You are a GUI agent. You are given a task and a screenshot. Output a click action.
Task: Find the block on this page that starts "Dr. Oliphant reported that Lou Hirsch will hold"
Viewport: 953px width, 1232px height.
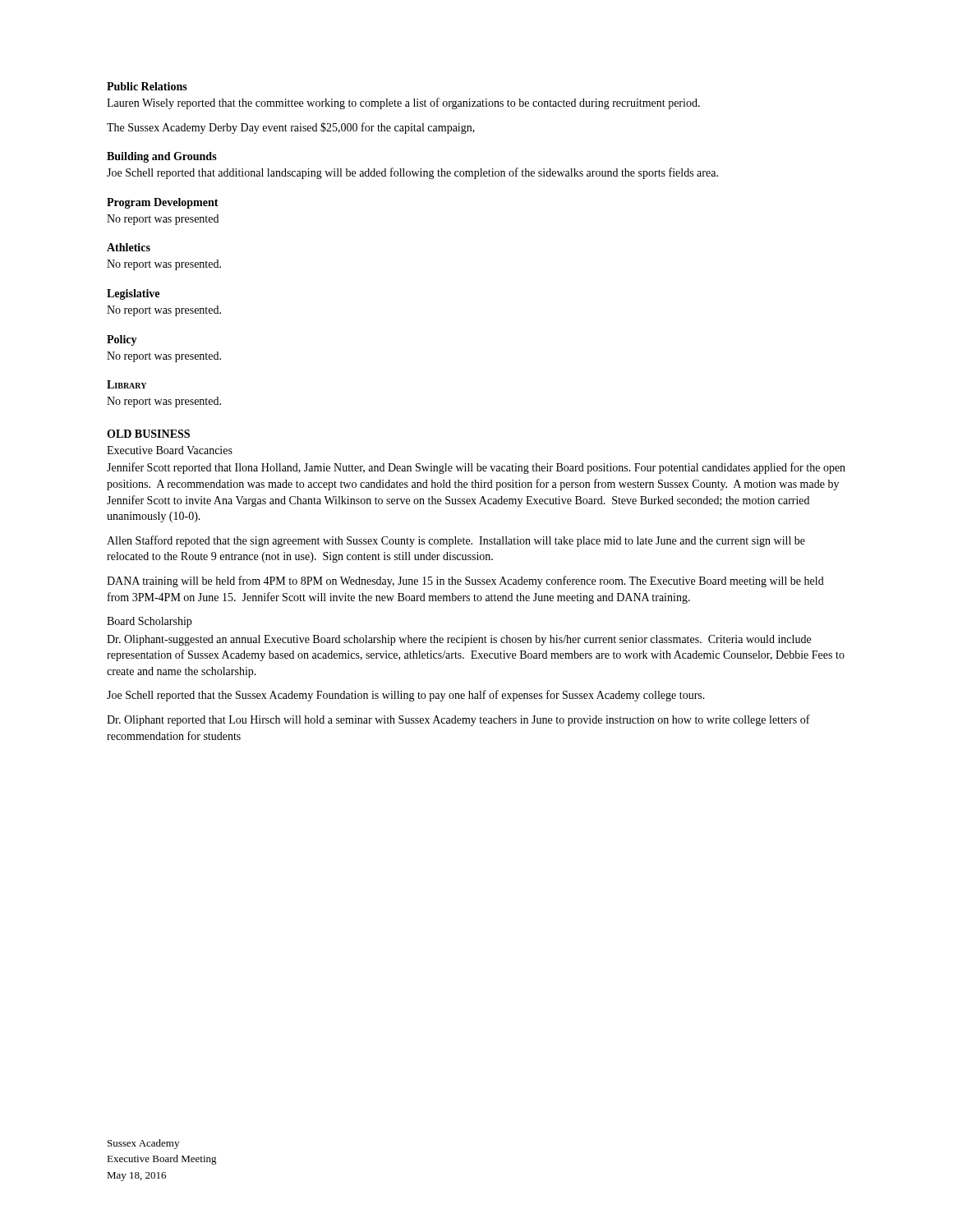(x=458, y=728)
